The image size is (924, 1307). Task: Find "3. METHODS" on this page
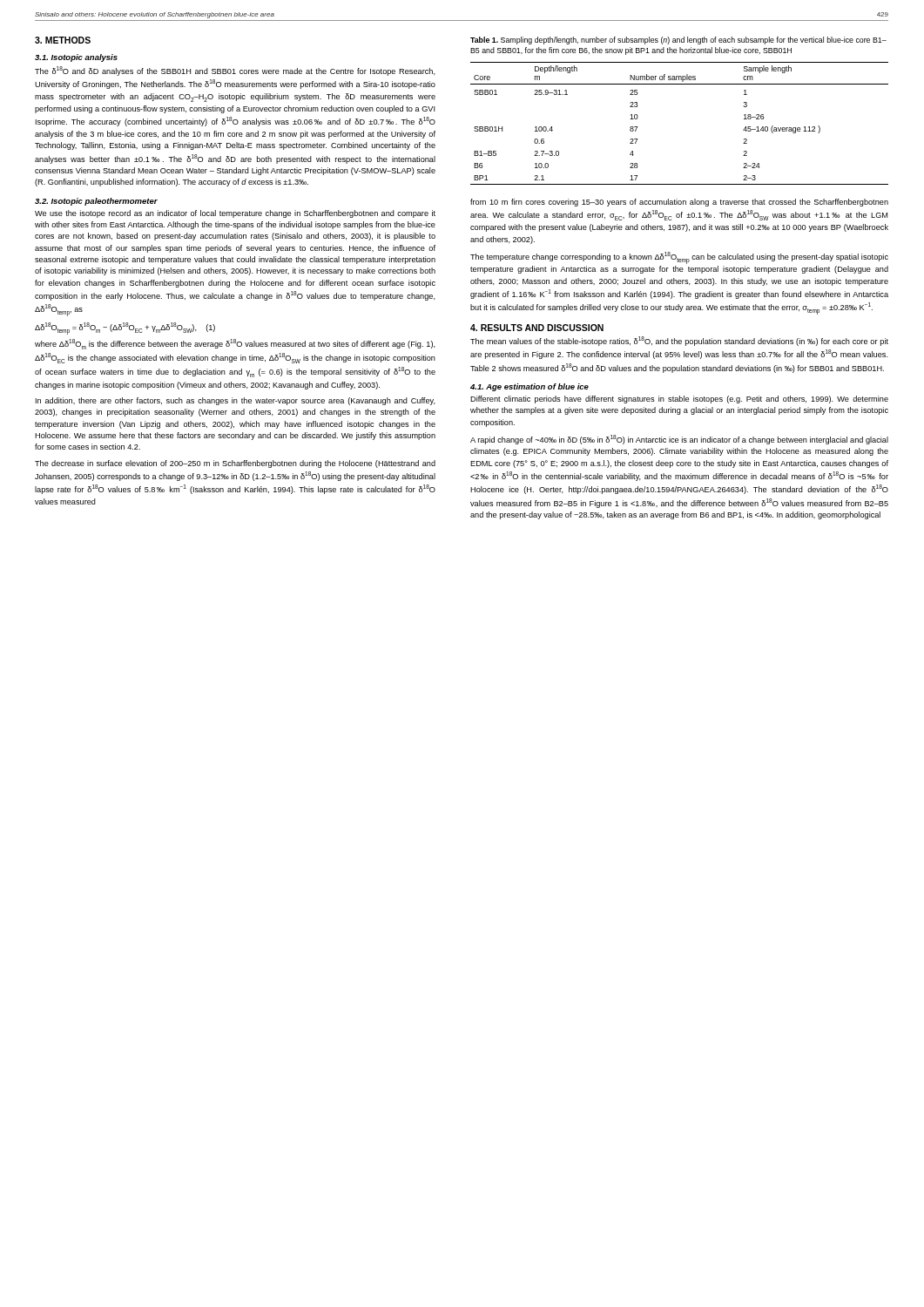pos(63,40)
